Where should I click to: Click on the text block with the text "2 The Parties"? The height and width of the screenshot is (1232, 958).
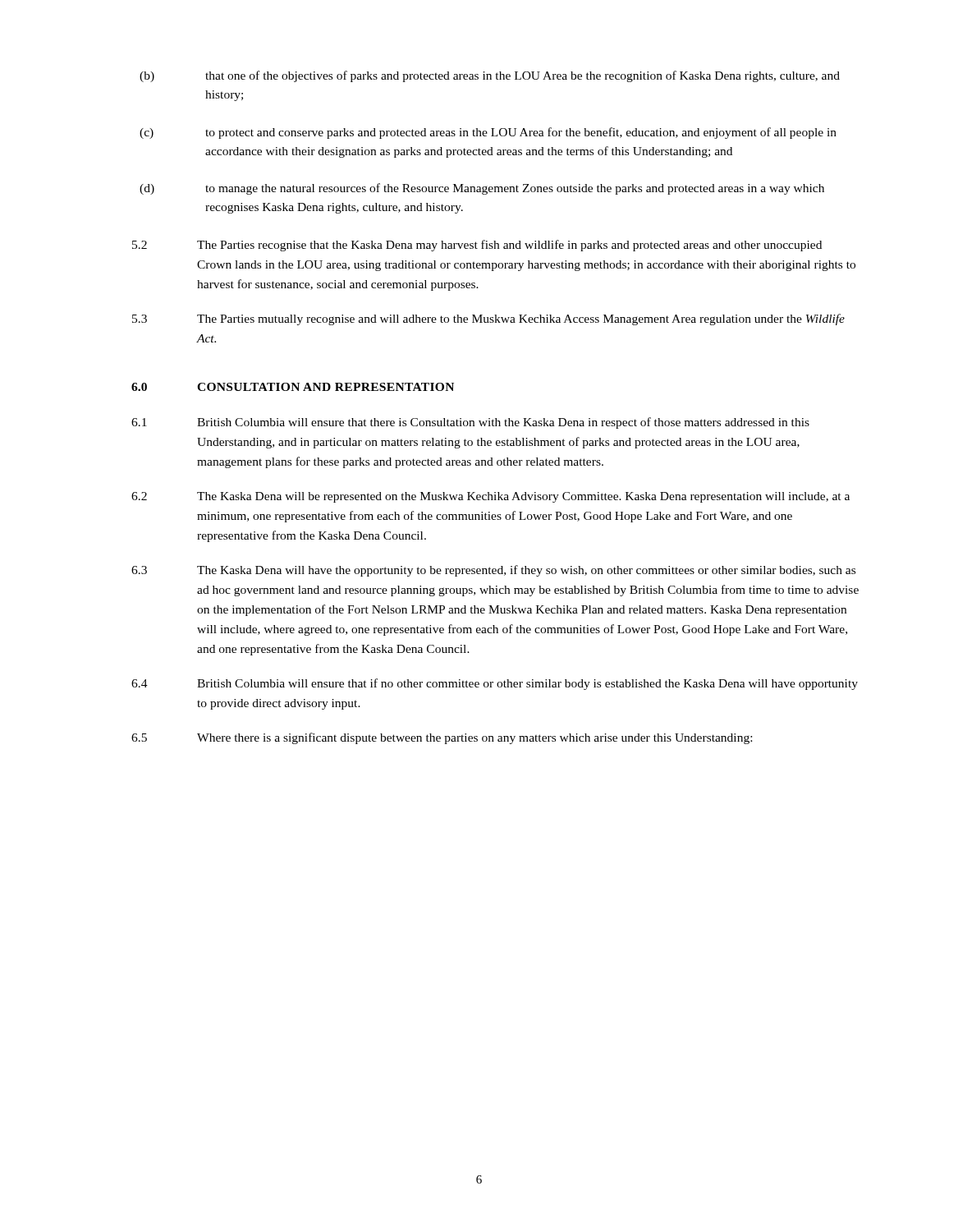(x=495, y=264)
